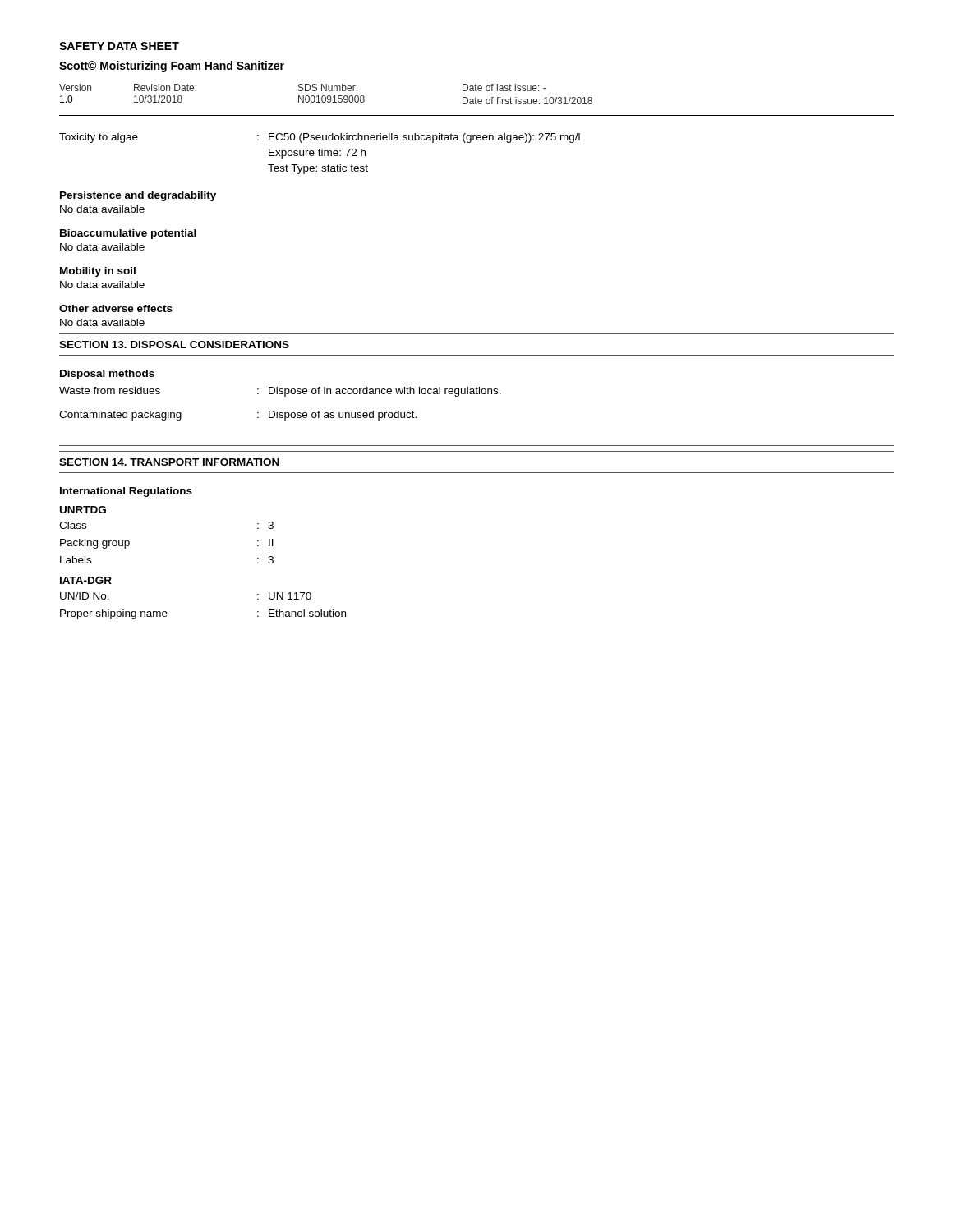Viewport: 953px width, 1232px height.
Task: Locate the section header containing "SECTION 13. DISPOSAL CONSIDERATIONS"
Action: pos(476,345)
